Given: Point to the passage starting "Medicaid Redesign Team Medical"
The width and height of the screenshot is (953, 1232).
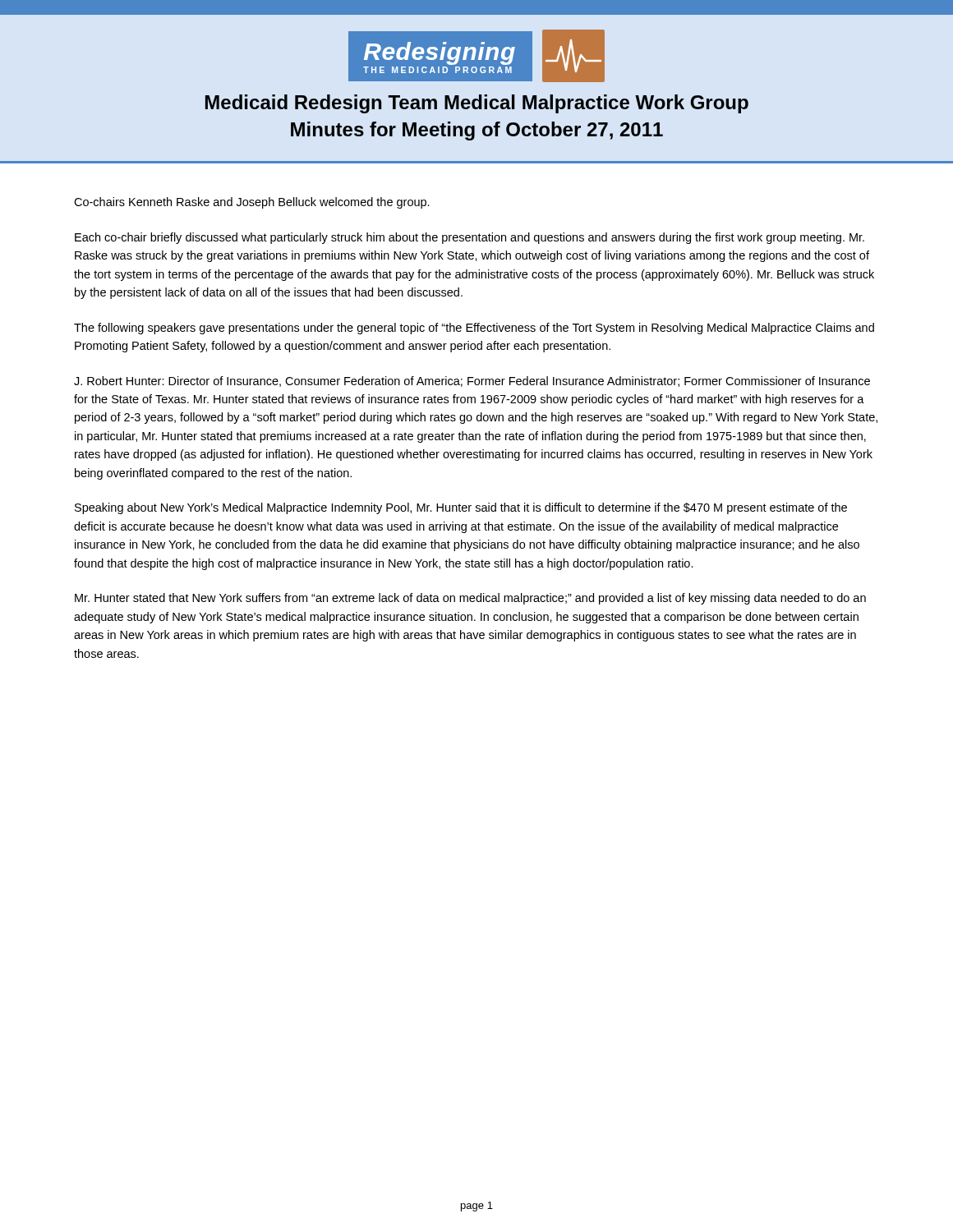Looking at the screenshot, I should click(x=476, y=116).
